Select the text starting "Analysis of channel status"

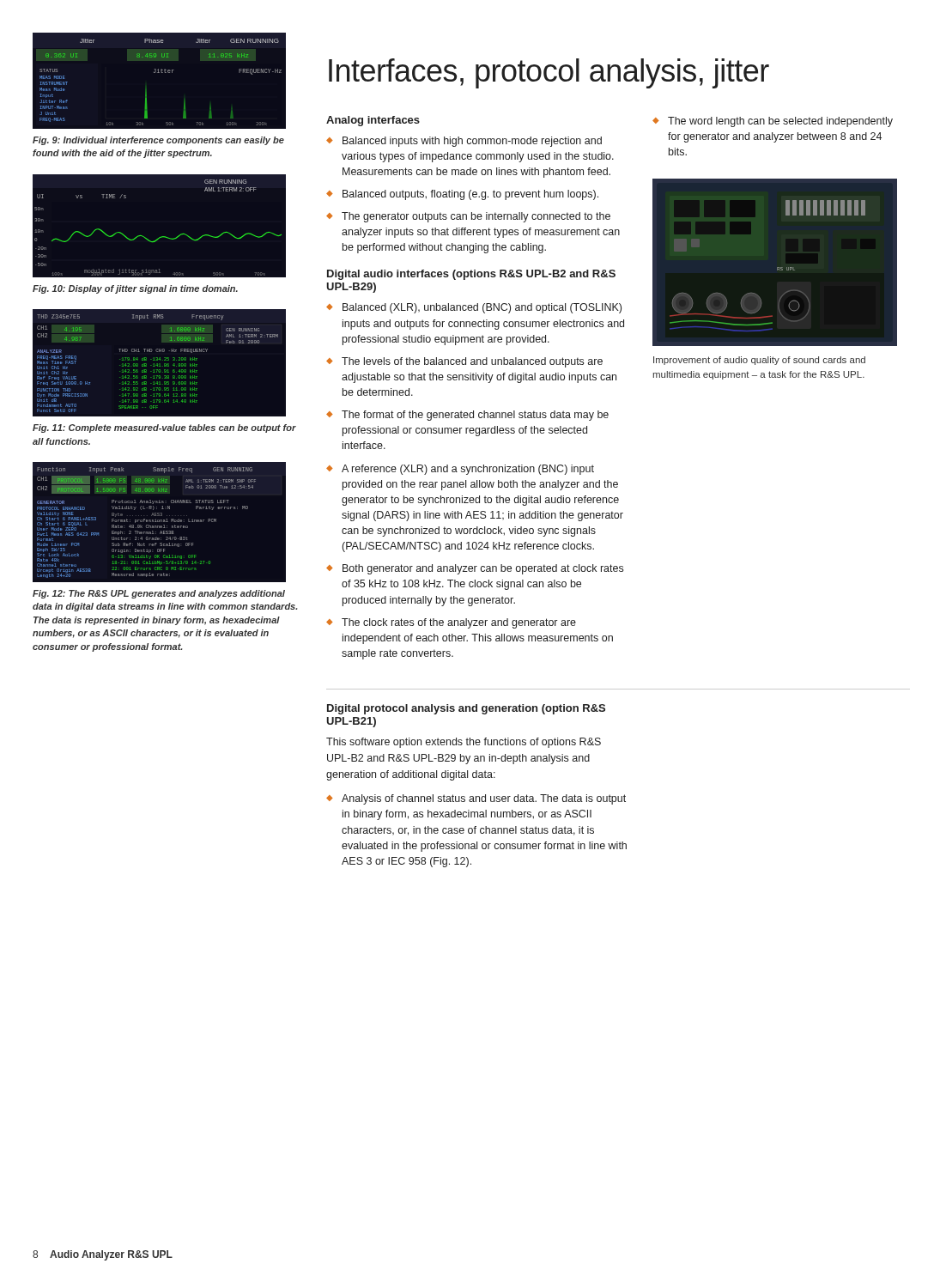pos(485,830)
